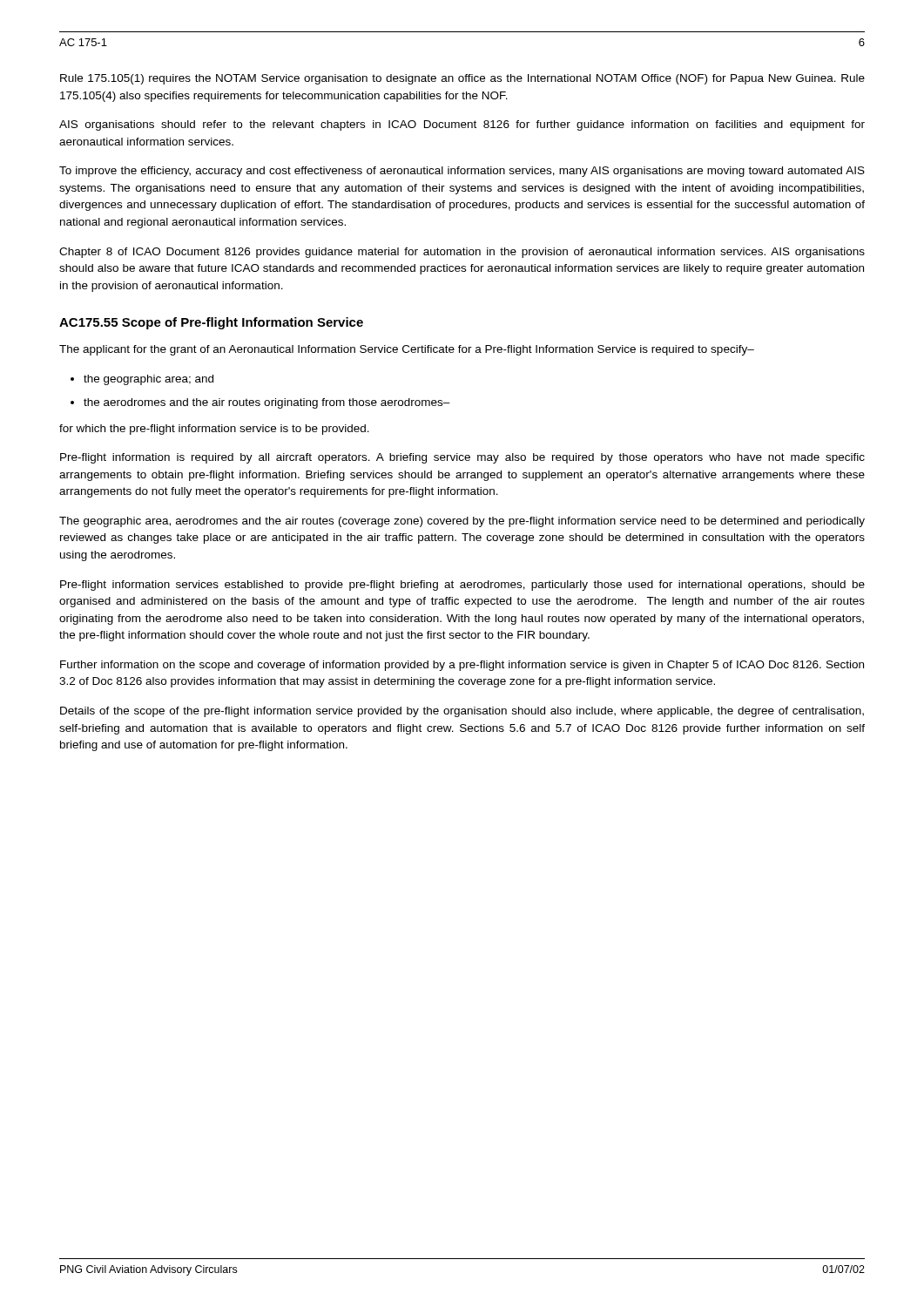Screen dimensions: 1307x924
Task: Click on the text block that reads "The applicant for the grant of"
Action: 462,349
